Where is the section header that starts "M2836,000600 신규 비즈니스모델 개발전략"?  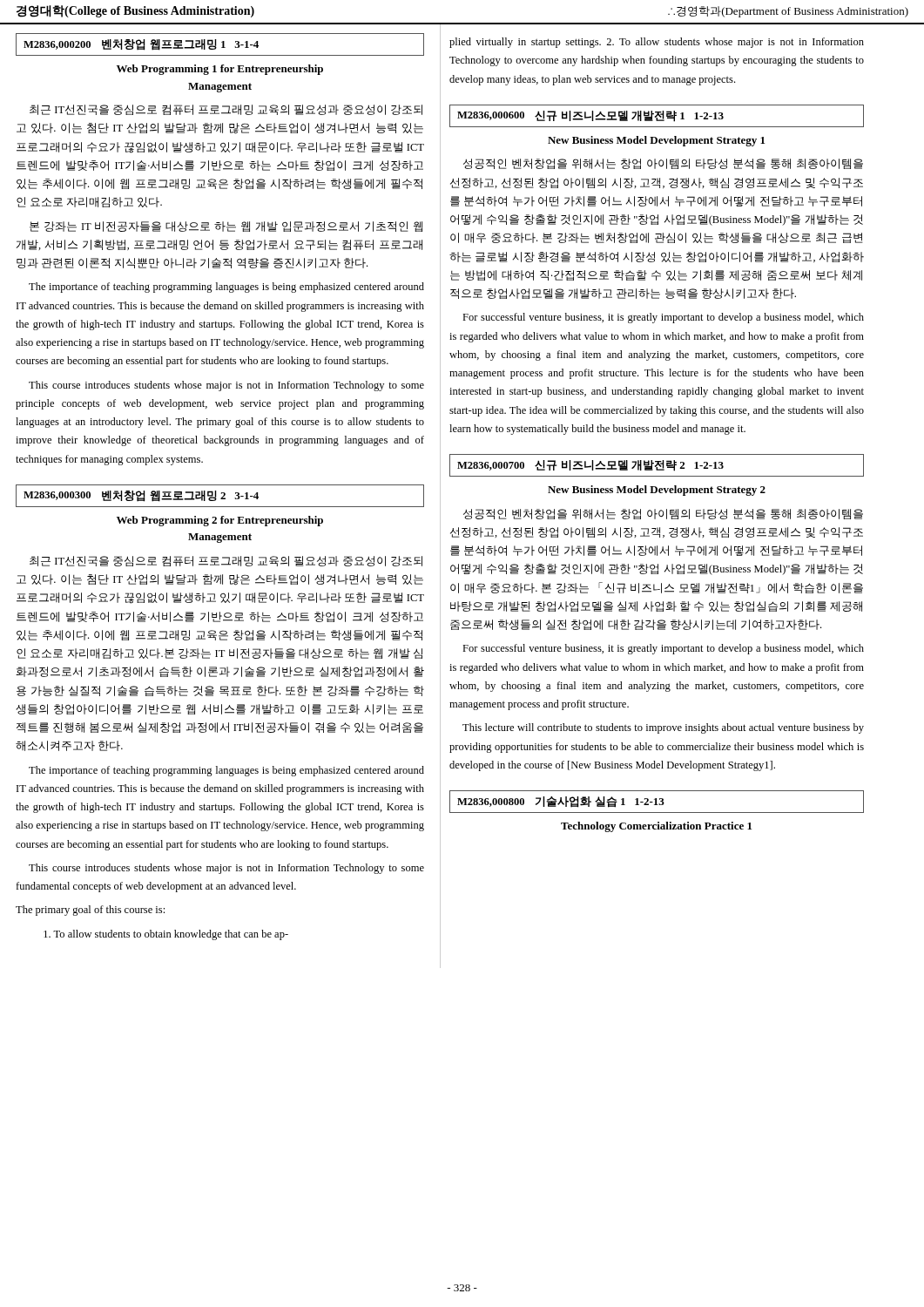(x=590, y=116)
